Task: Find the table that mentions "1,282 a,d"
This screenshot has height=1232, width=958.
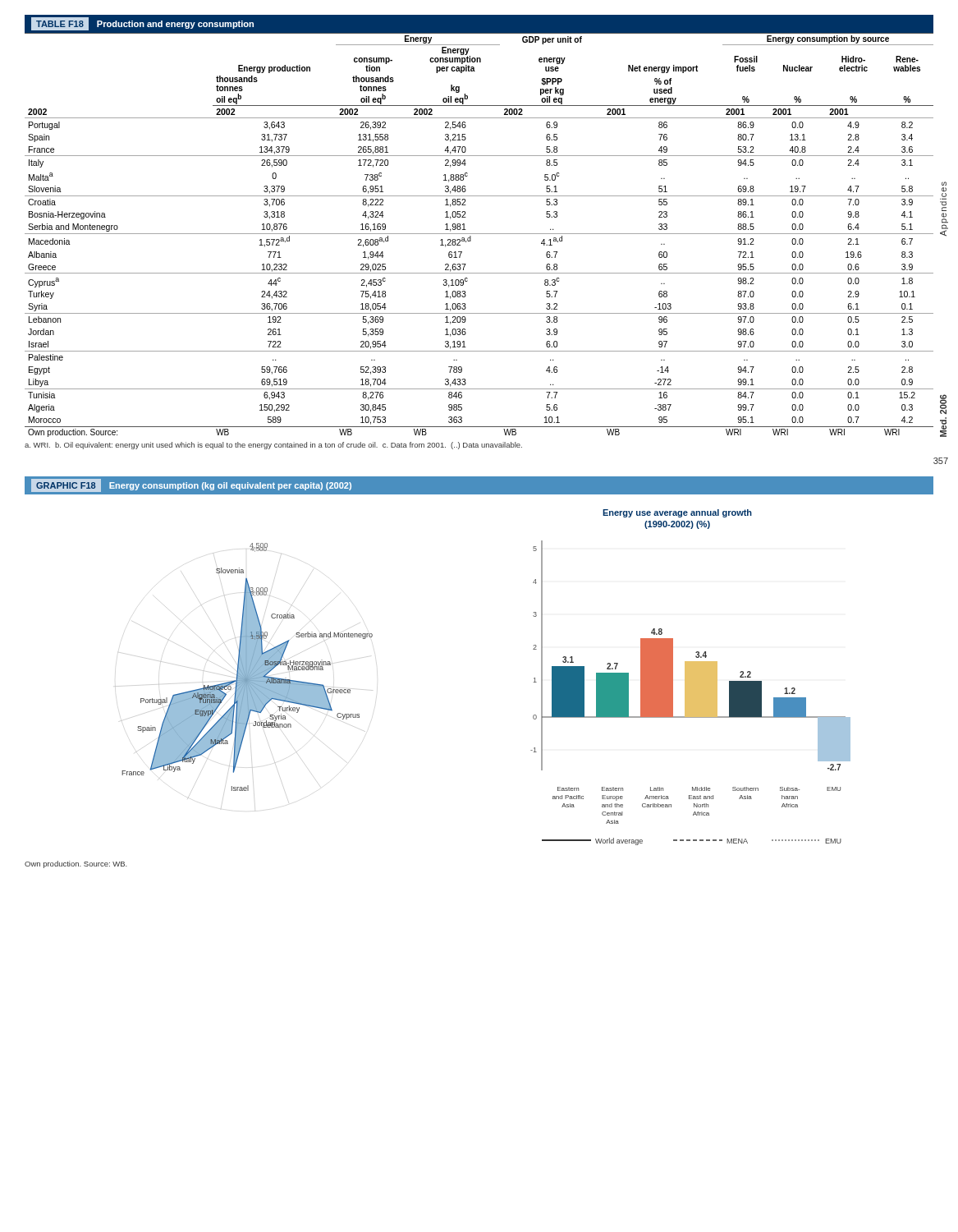Action: [479, 232]
